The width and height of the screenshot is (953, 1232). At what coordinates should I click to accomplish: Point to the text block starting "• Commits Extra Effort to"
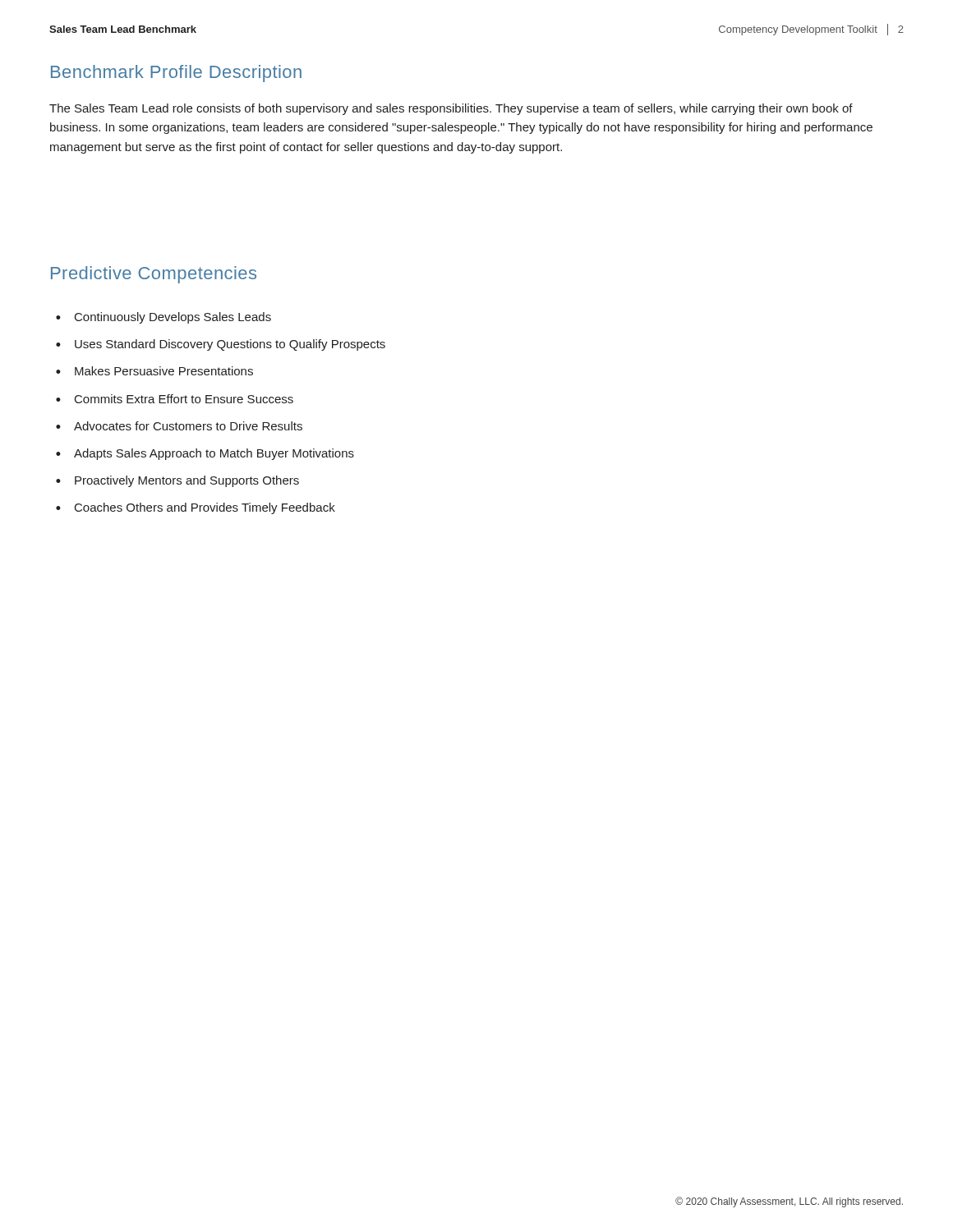coord(171,400)
